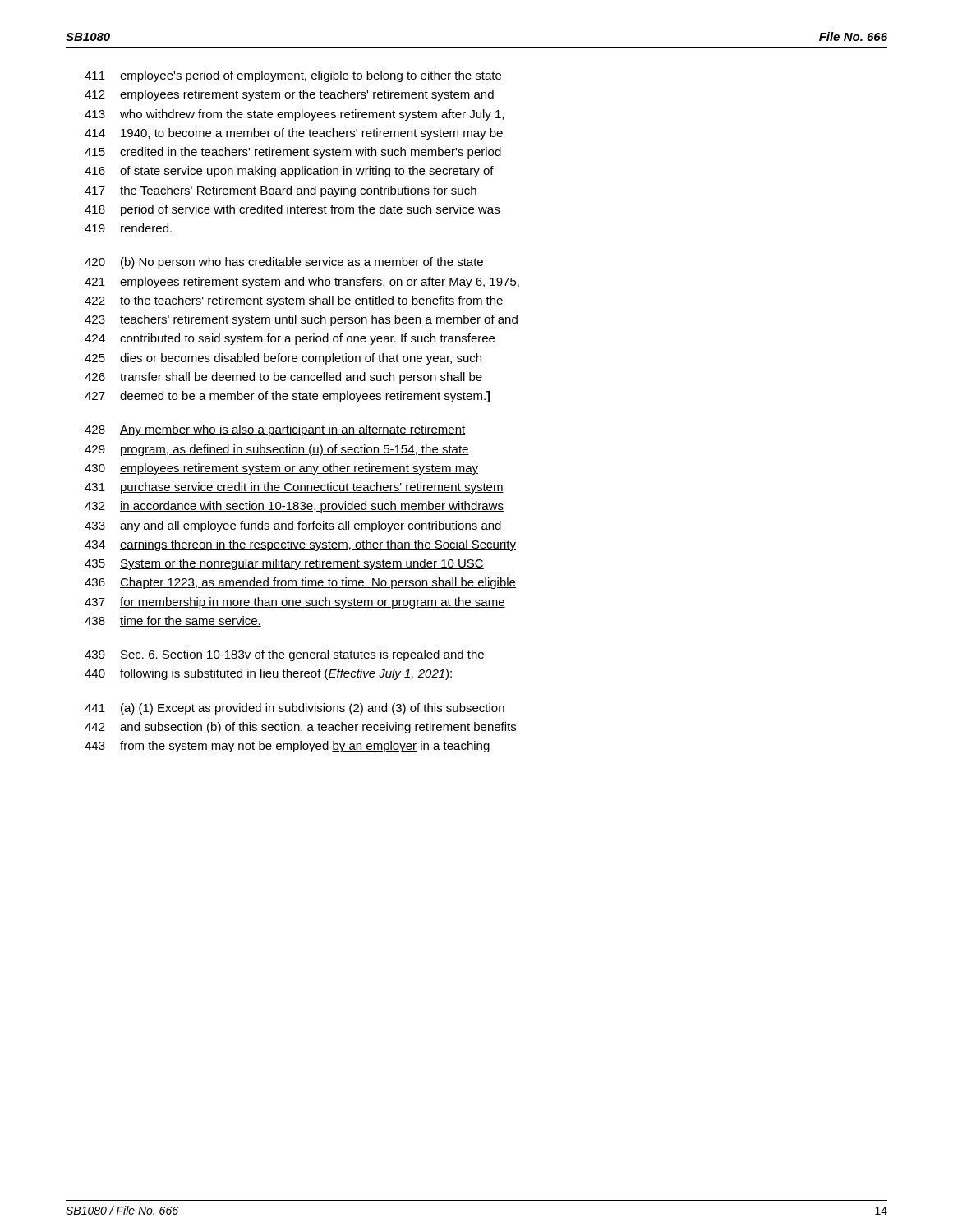
Task: Select the element starting "439Sec. 6. Section 10-183v of"
Action: [476, 664]
